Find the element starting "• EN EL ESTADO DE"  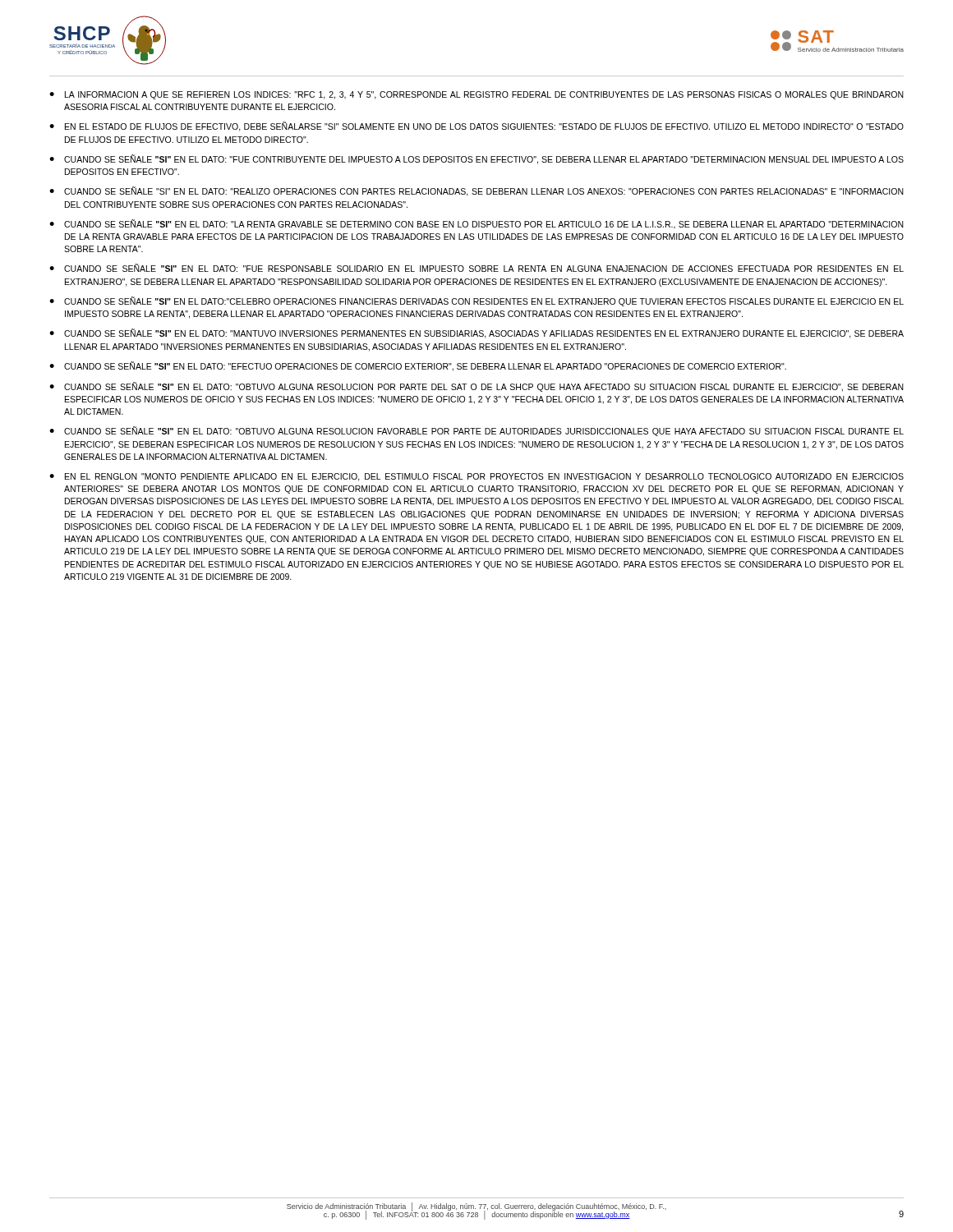[476, 134]
